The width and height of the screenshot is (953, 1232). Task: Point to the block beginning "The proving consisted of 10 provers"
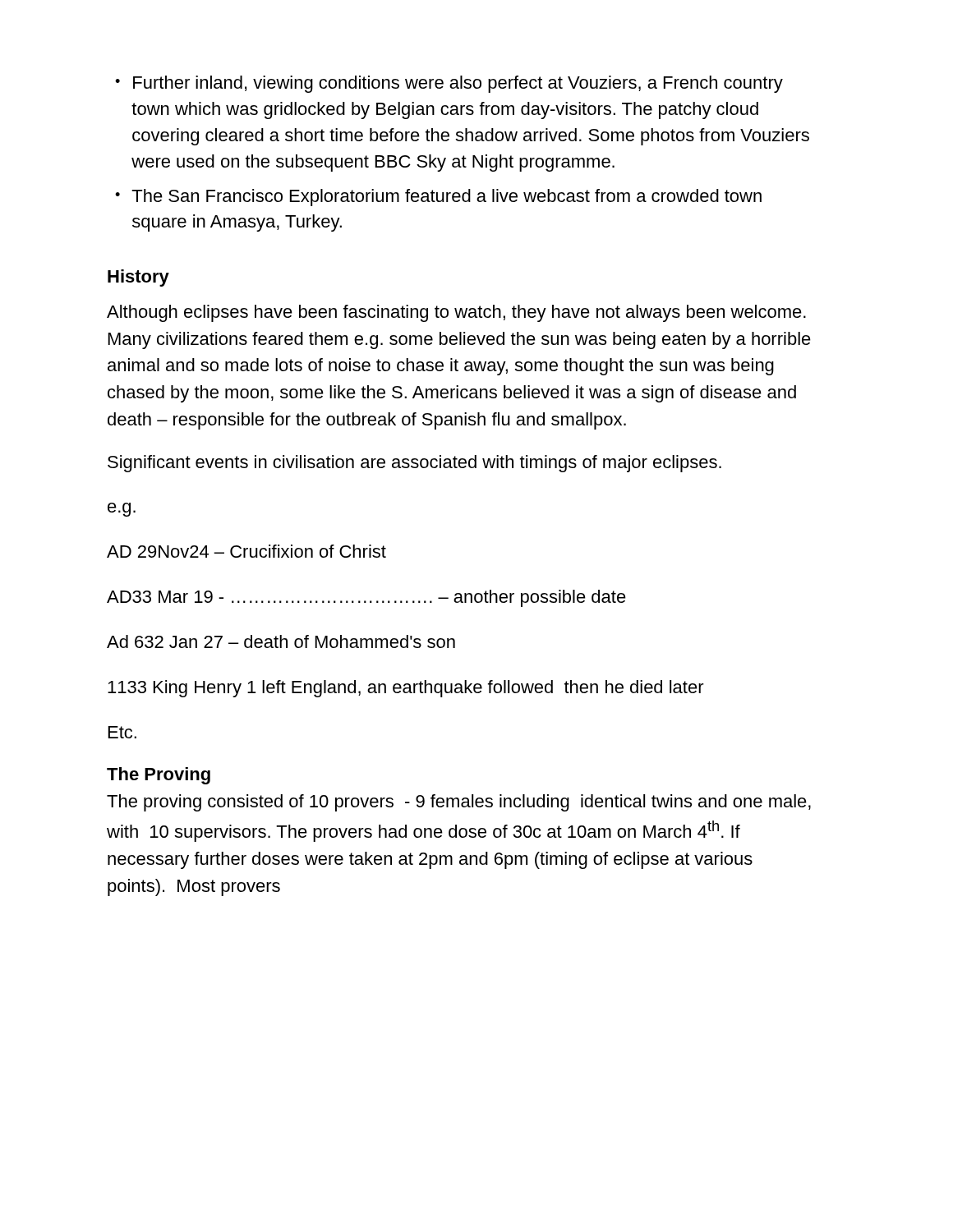pos(459,843)
